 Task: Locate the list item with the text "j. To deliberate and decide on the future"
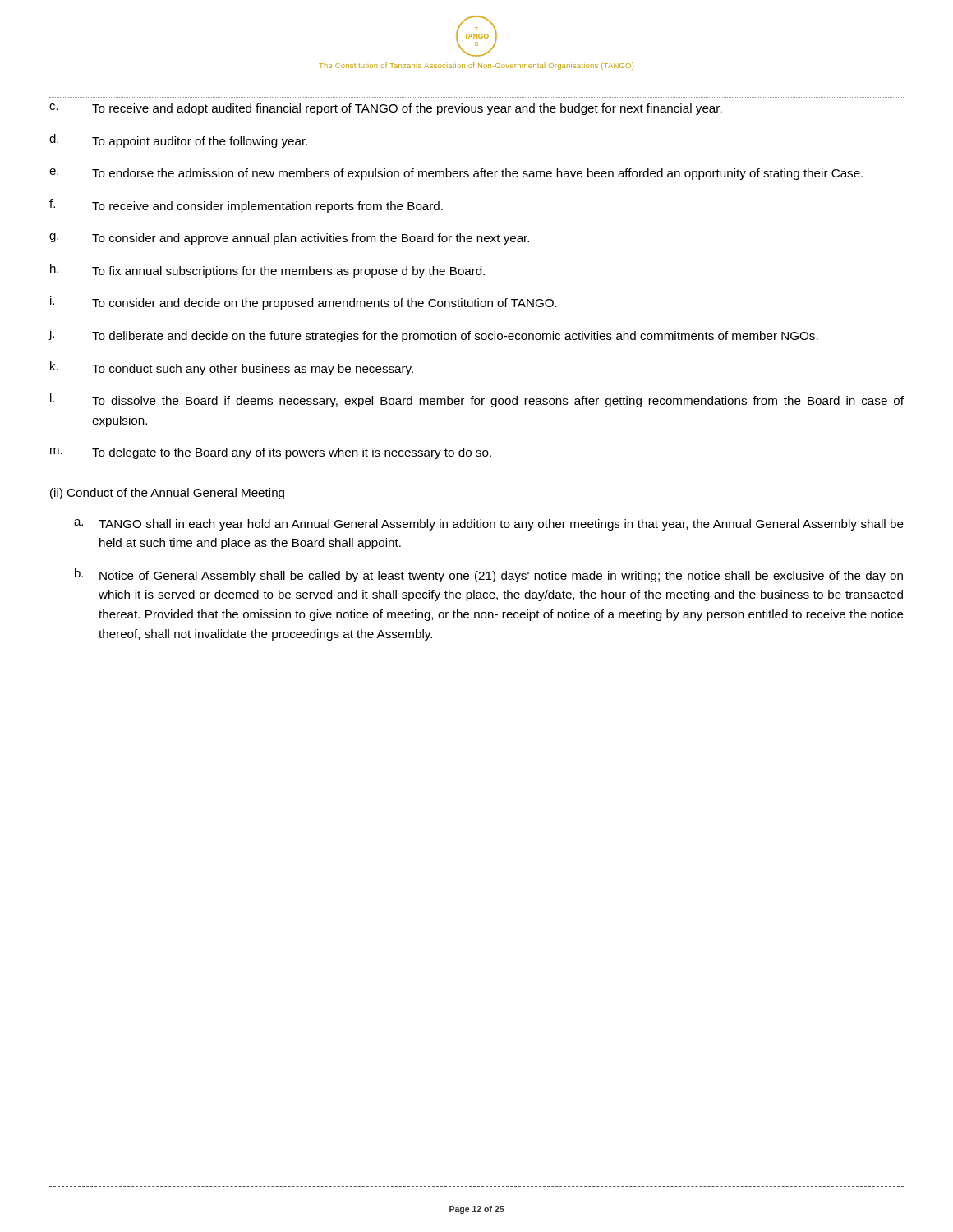[434, 336]
